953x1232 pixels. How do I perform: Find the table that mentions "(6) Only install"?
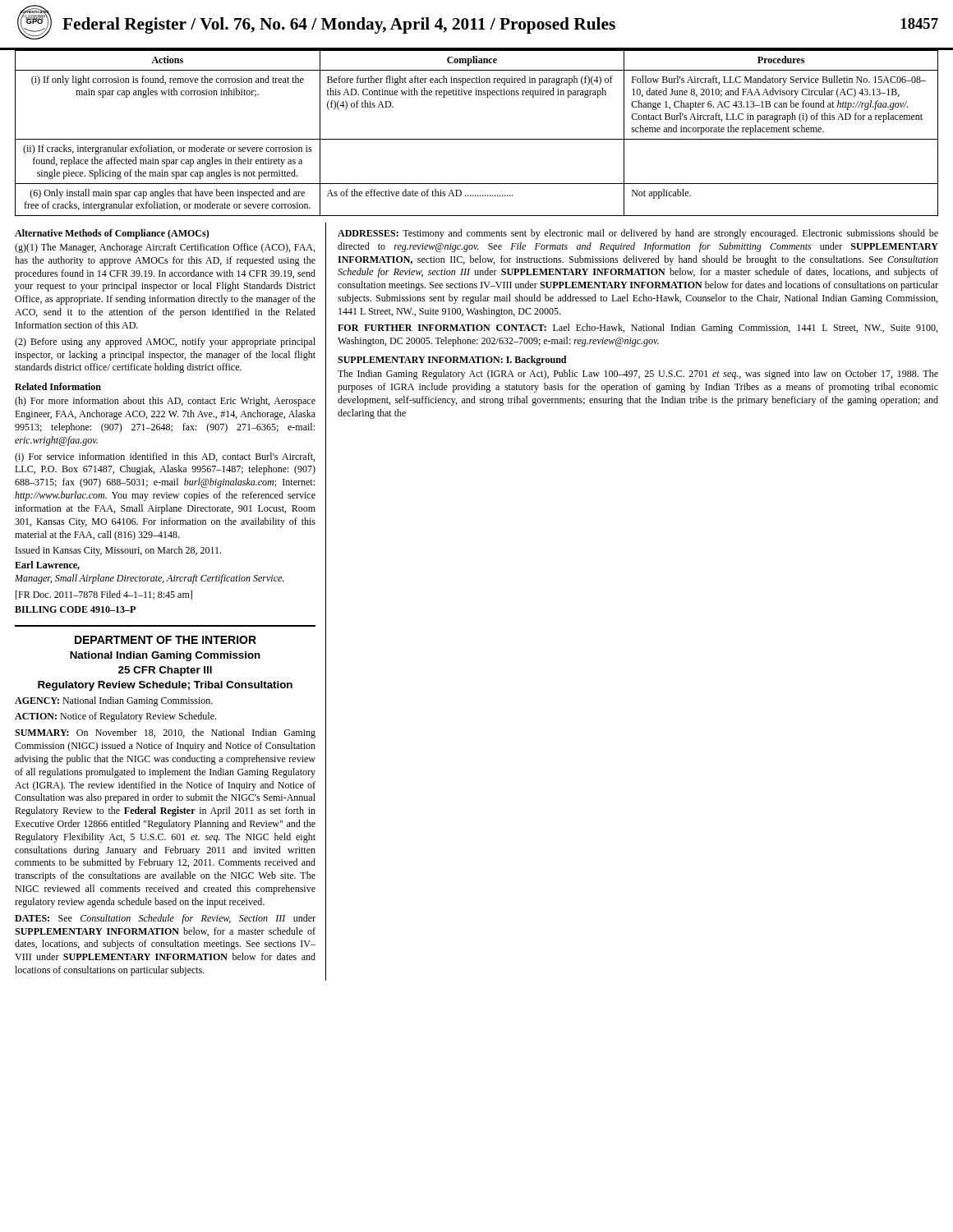tap(476, 133)
